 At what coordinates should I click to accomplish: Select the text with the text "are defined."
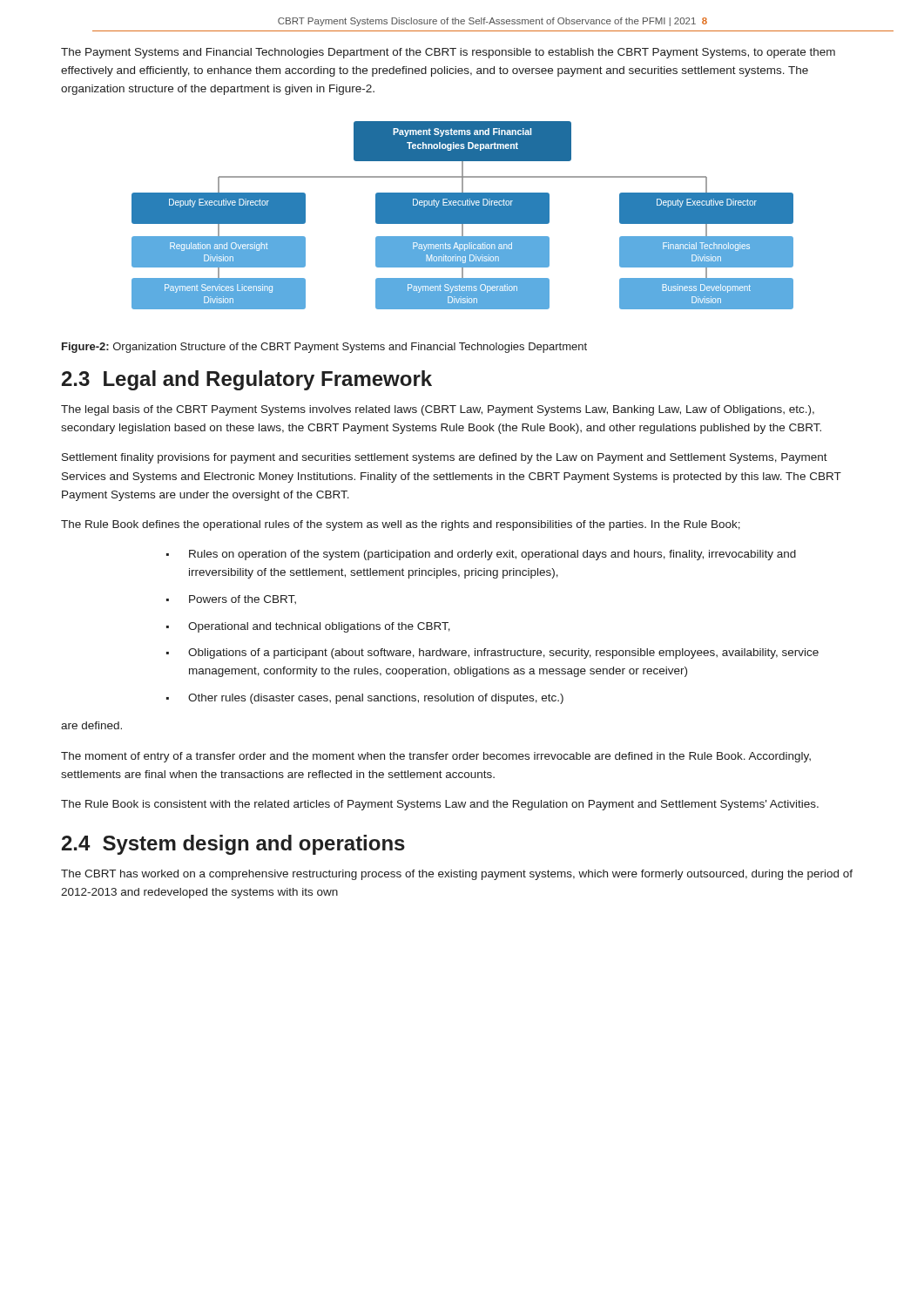click(92, 726)
